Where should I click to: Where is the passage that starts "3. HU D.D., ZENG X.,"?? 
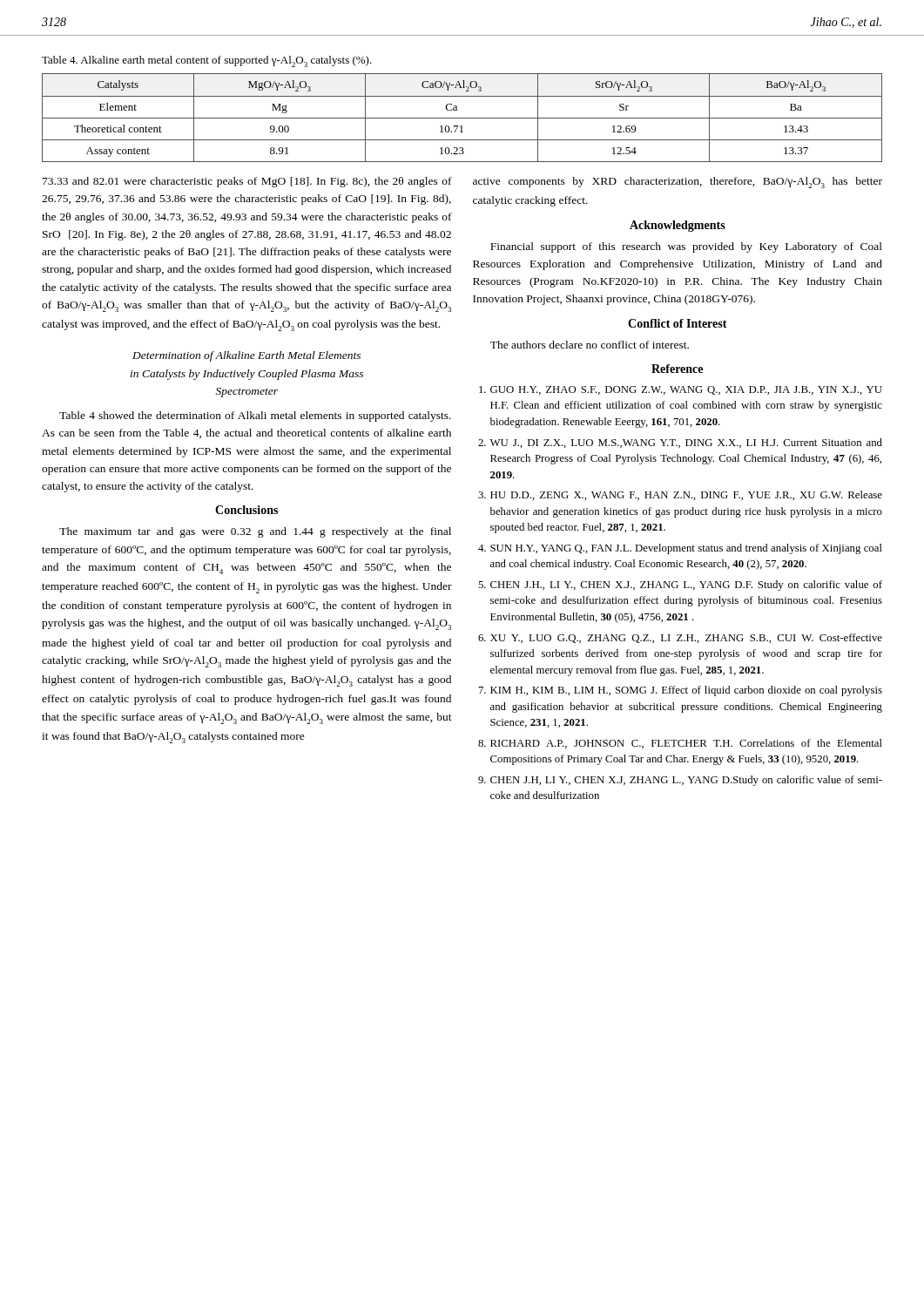point(677,511)
